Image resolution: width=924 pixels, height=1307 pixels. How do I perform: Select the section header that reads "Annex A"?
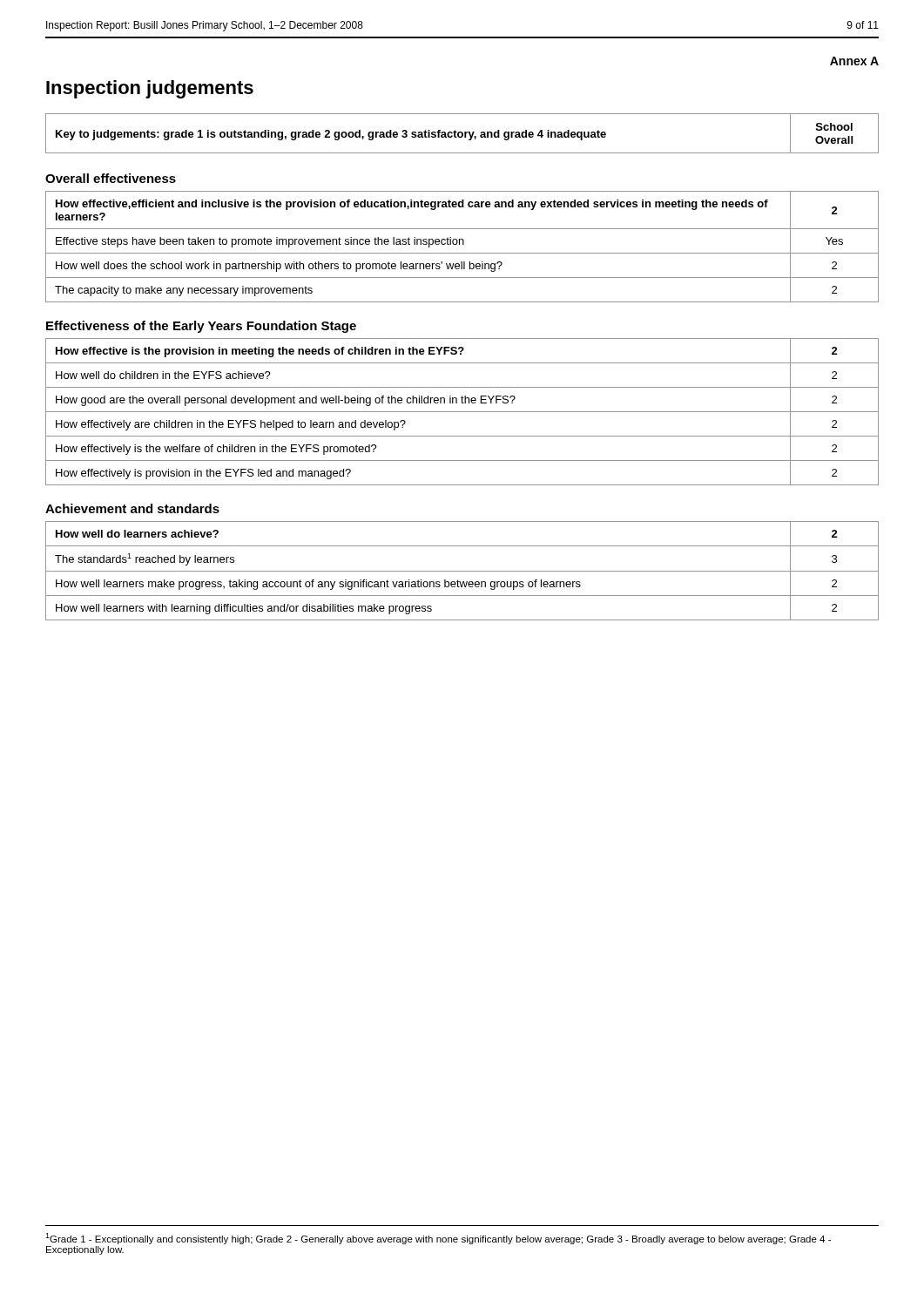coord(854,61)
